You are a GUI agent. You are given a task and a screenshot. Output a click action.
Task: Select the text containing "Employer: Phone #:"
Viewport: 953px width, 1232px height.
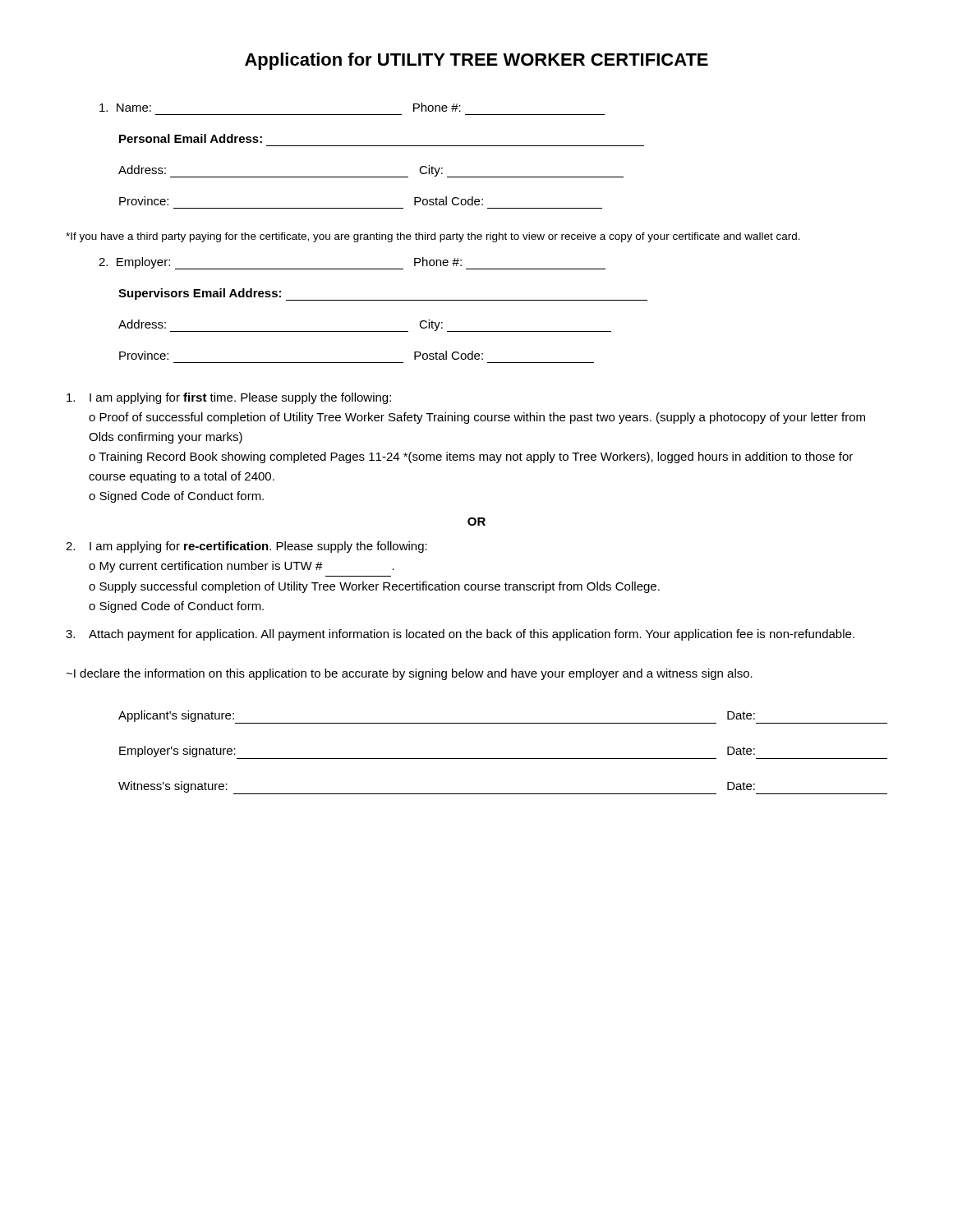pos(352,262)
